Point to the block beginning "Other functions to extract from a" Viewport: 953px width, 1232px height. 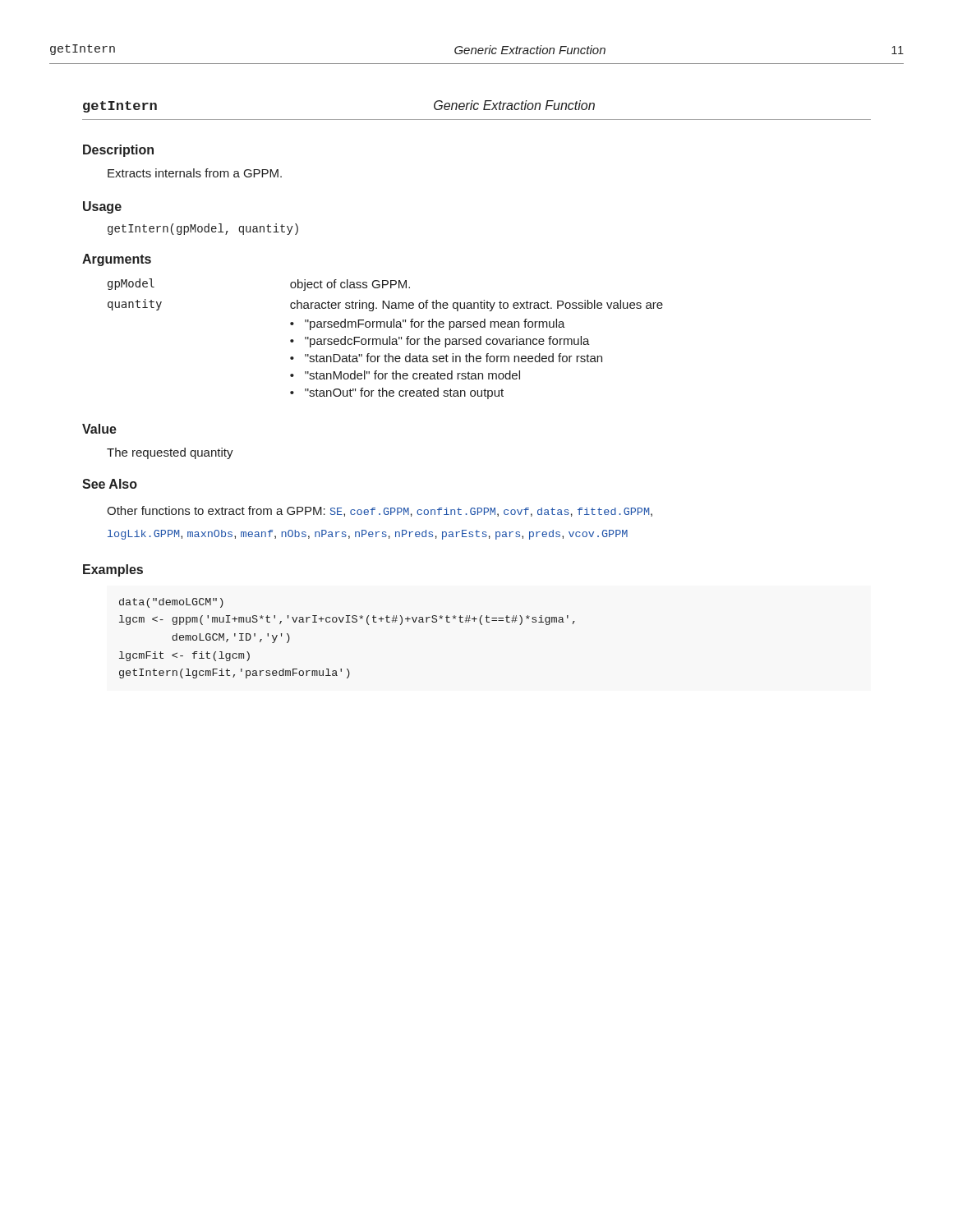pos(380,522)
